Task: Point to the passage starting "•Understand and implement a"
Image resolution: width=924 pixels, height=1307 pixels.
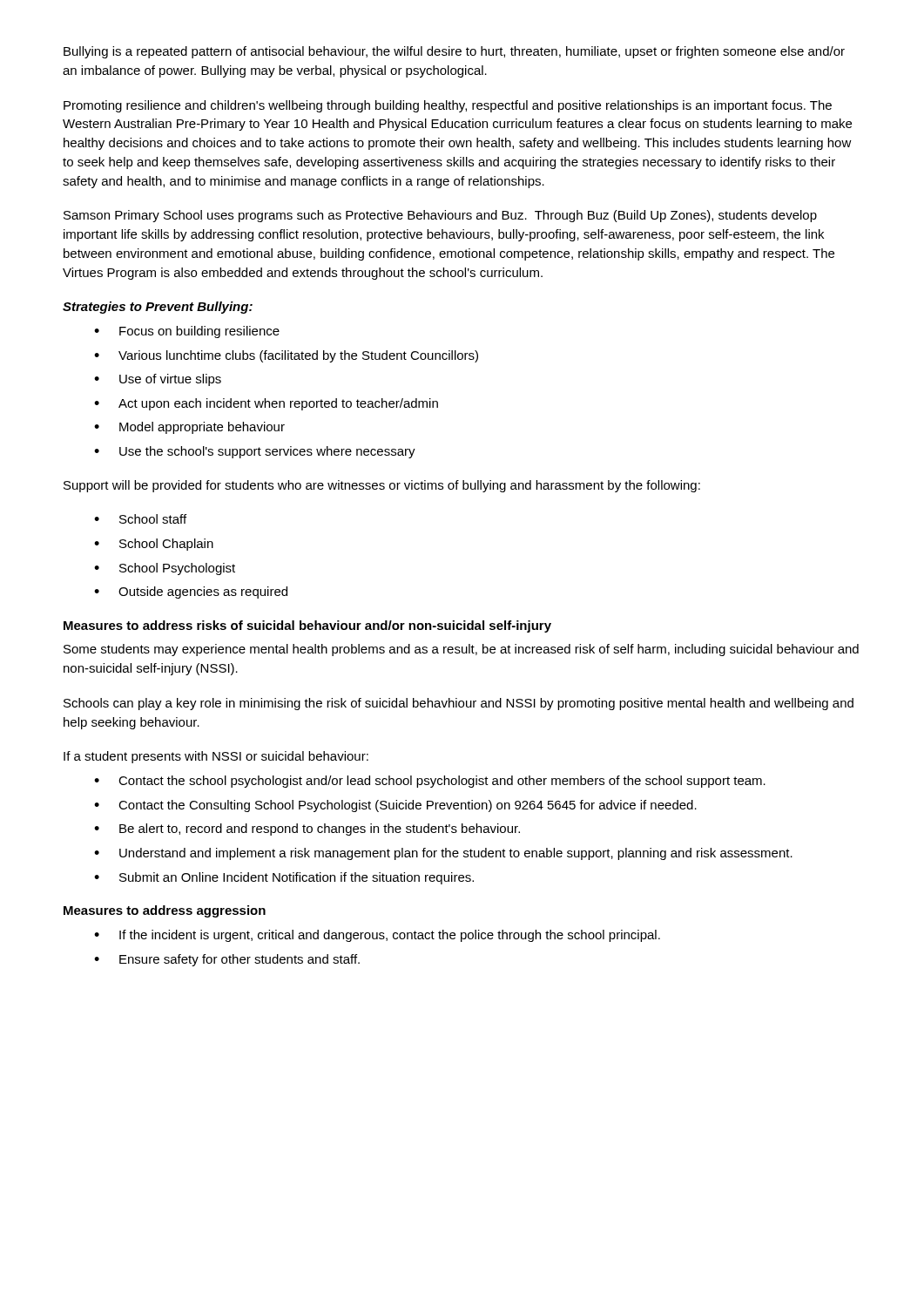Action: 444,853
